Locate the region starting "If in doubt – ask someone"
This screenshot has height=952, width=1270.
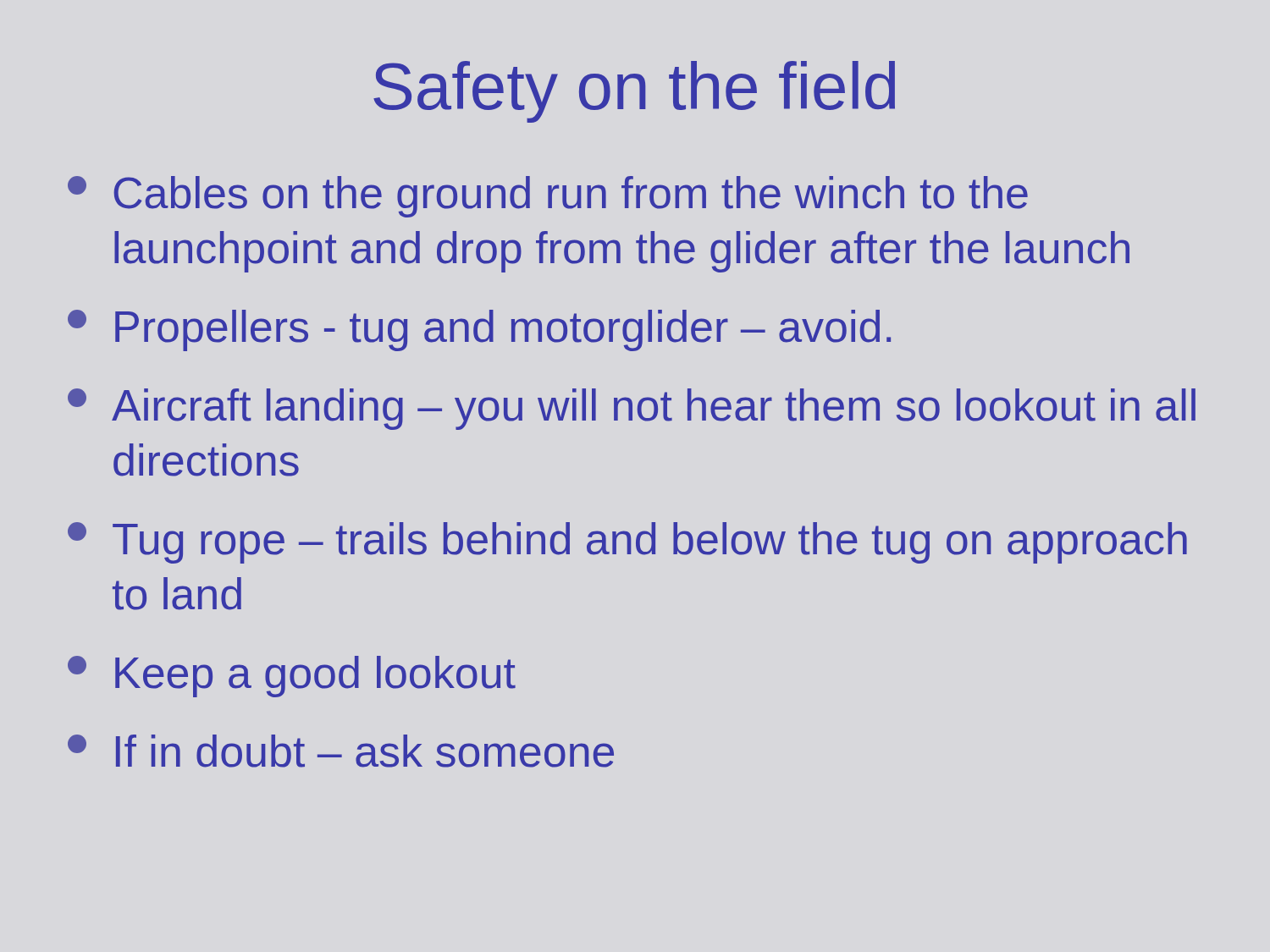(342, 752)
